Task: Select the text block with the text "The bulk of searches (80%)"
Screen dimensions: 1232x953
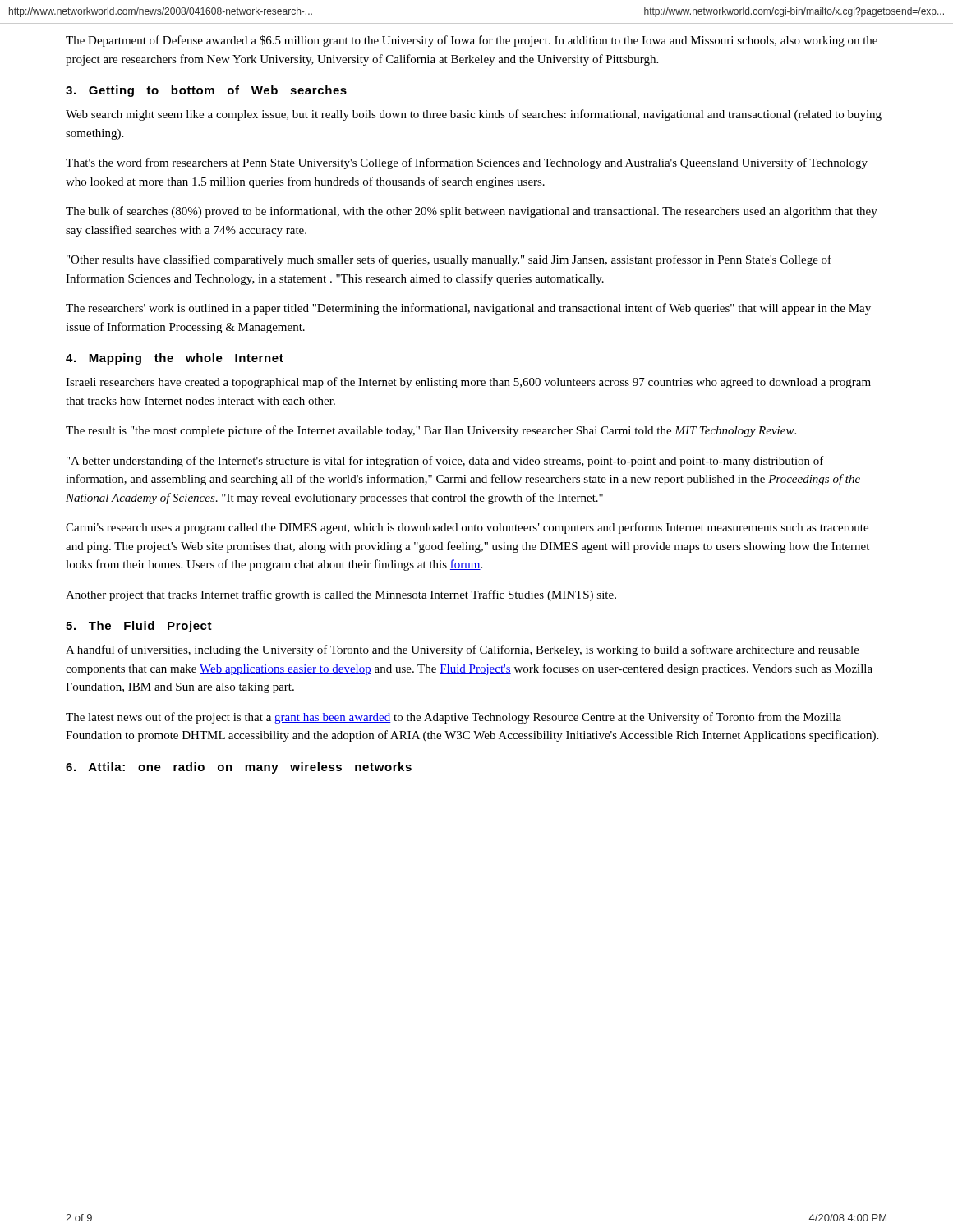Action: 471,220
